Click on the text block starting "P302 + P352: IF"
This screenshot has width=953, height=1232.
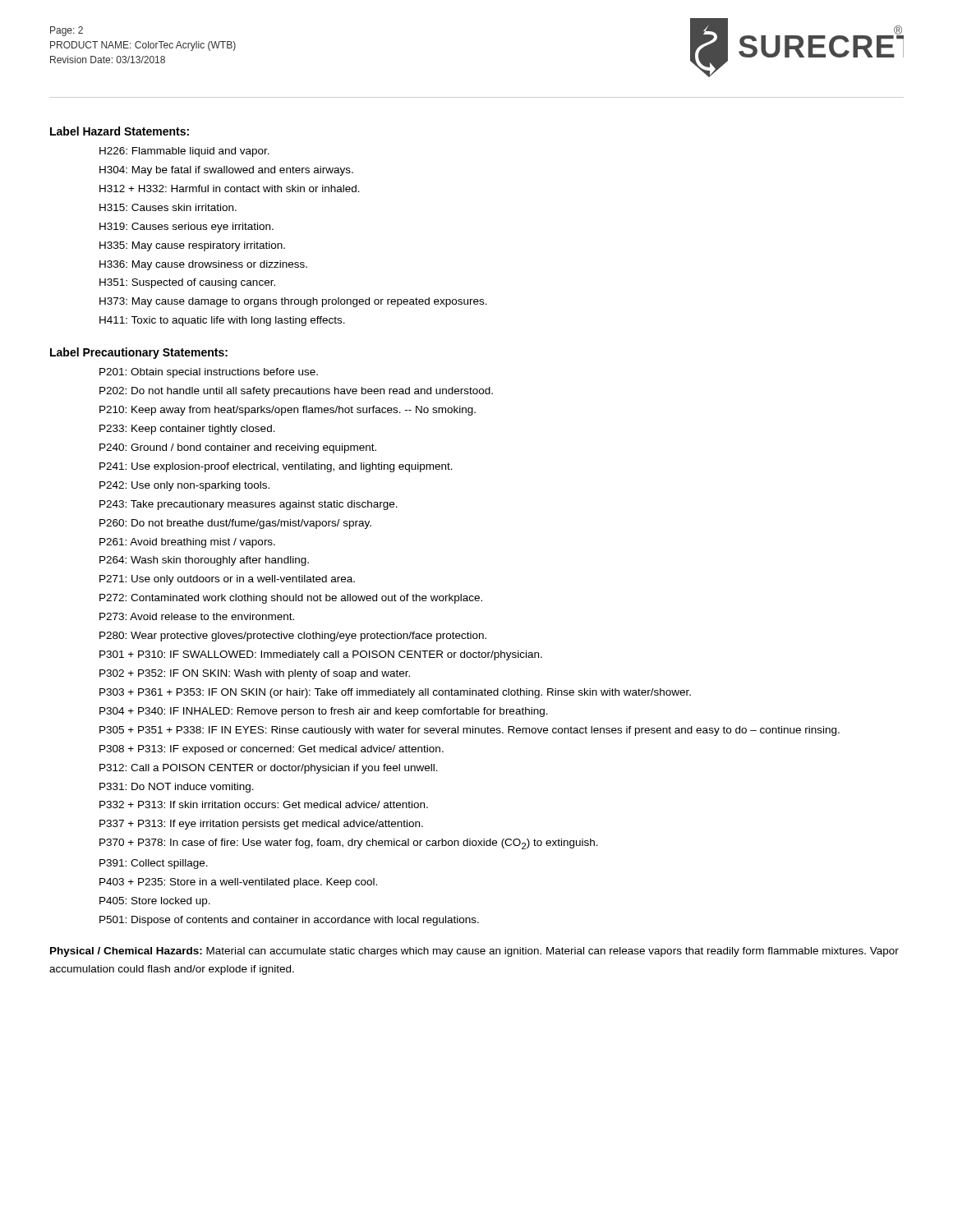pos(255,673)
